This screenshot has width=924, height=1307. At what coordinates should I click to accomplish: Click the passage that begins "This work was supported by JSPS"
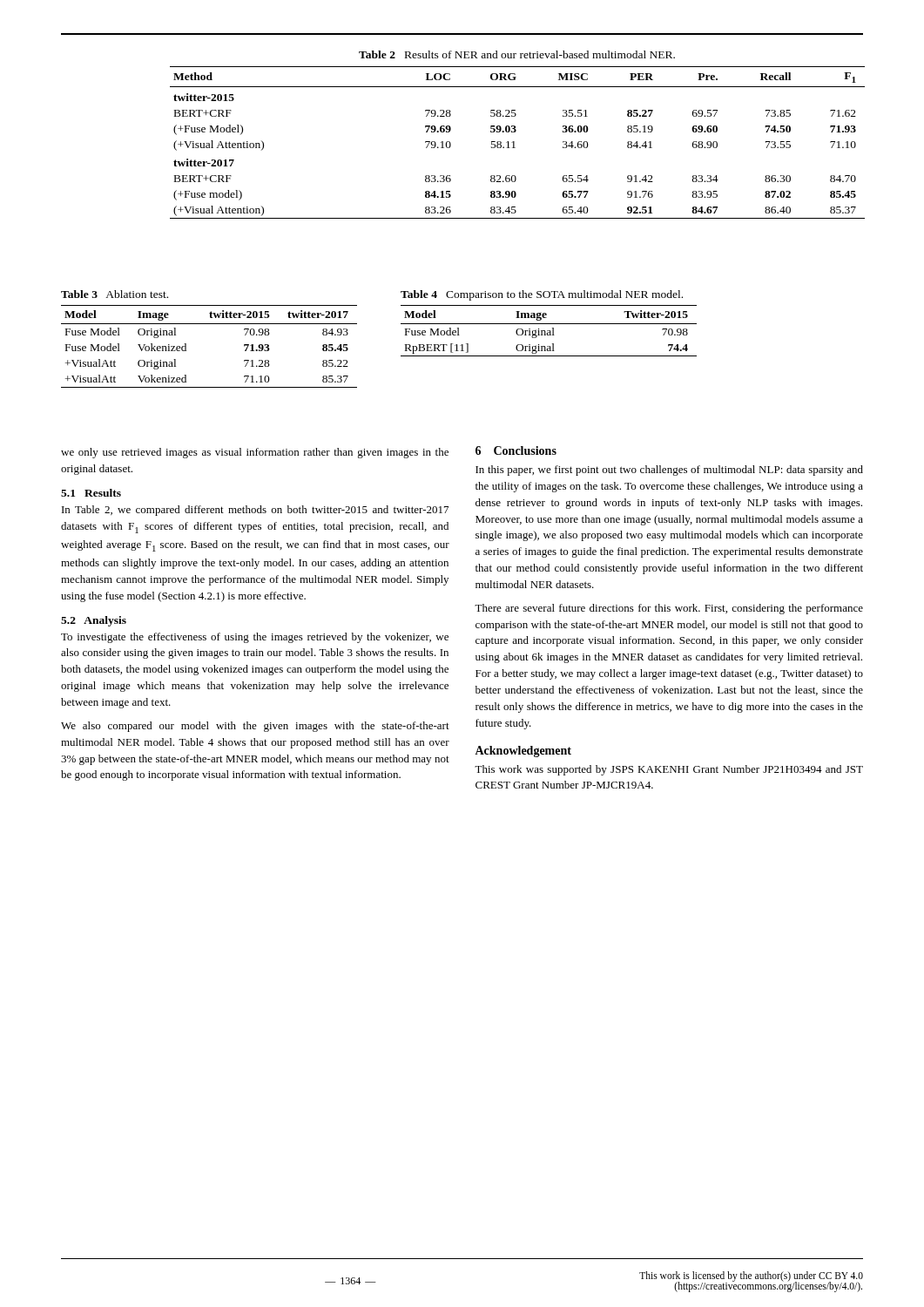point(669,777)
